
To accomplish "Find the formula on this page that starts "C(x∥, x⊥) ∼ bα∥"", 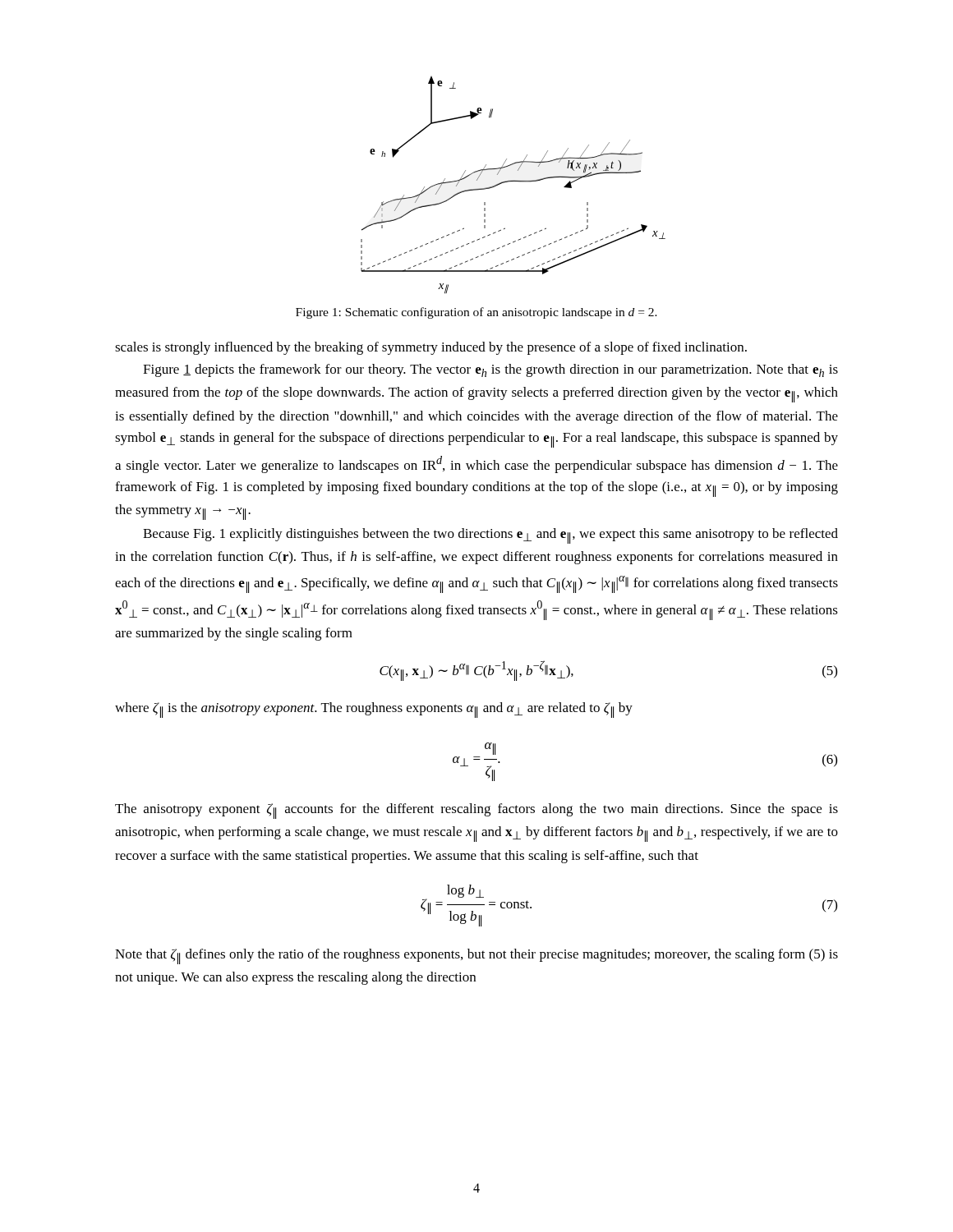I will click(482, 673).
